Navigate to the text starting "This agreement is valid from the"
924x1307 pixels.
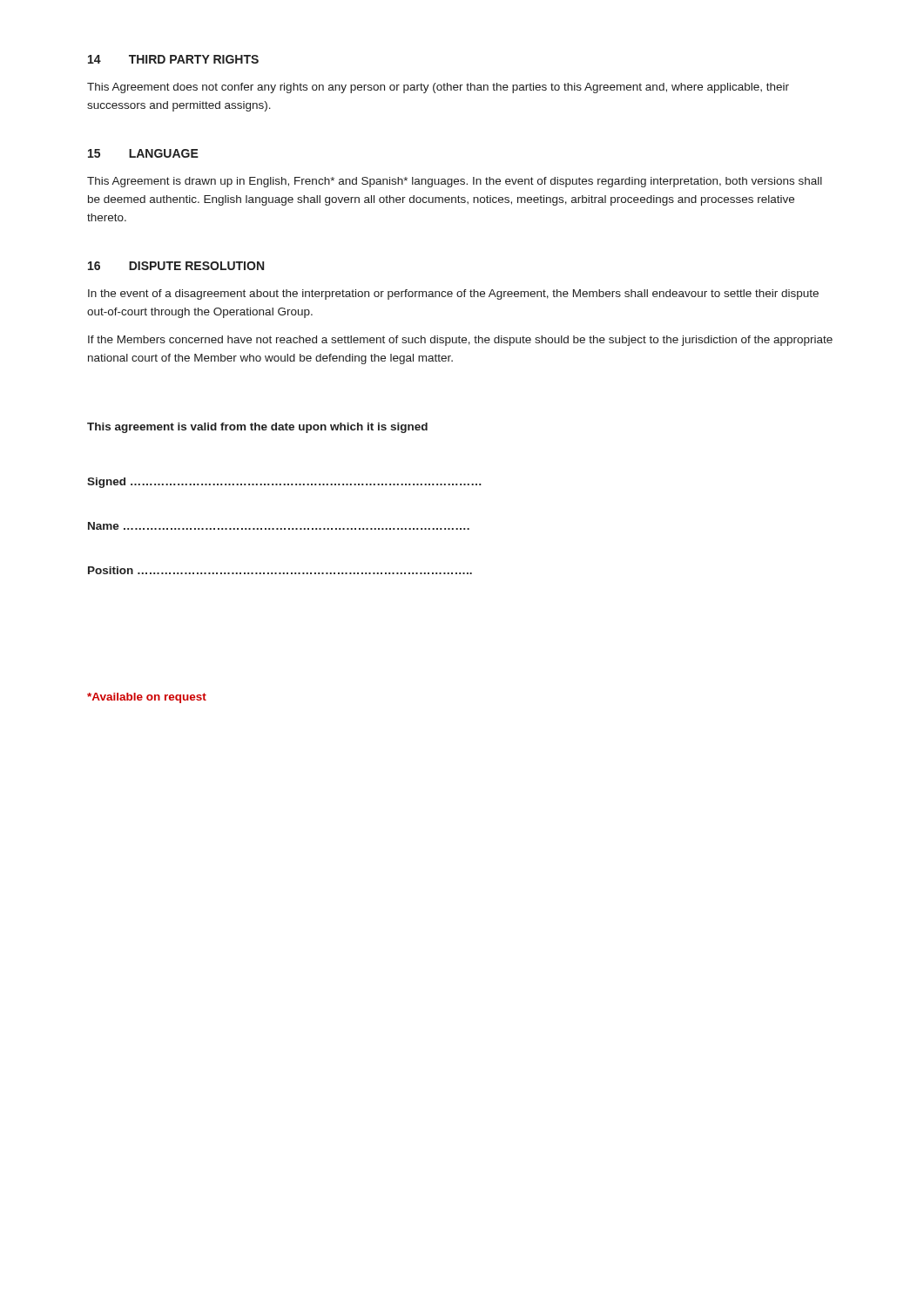258,427
